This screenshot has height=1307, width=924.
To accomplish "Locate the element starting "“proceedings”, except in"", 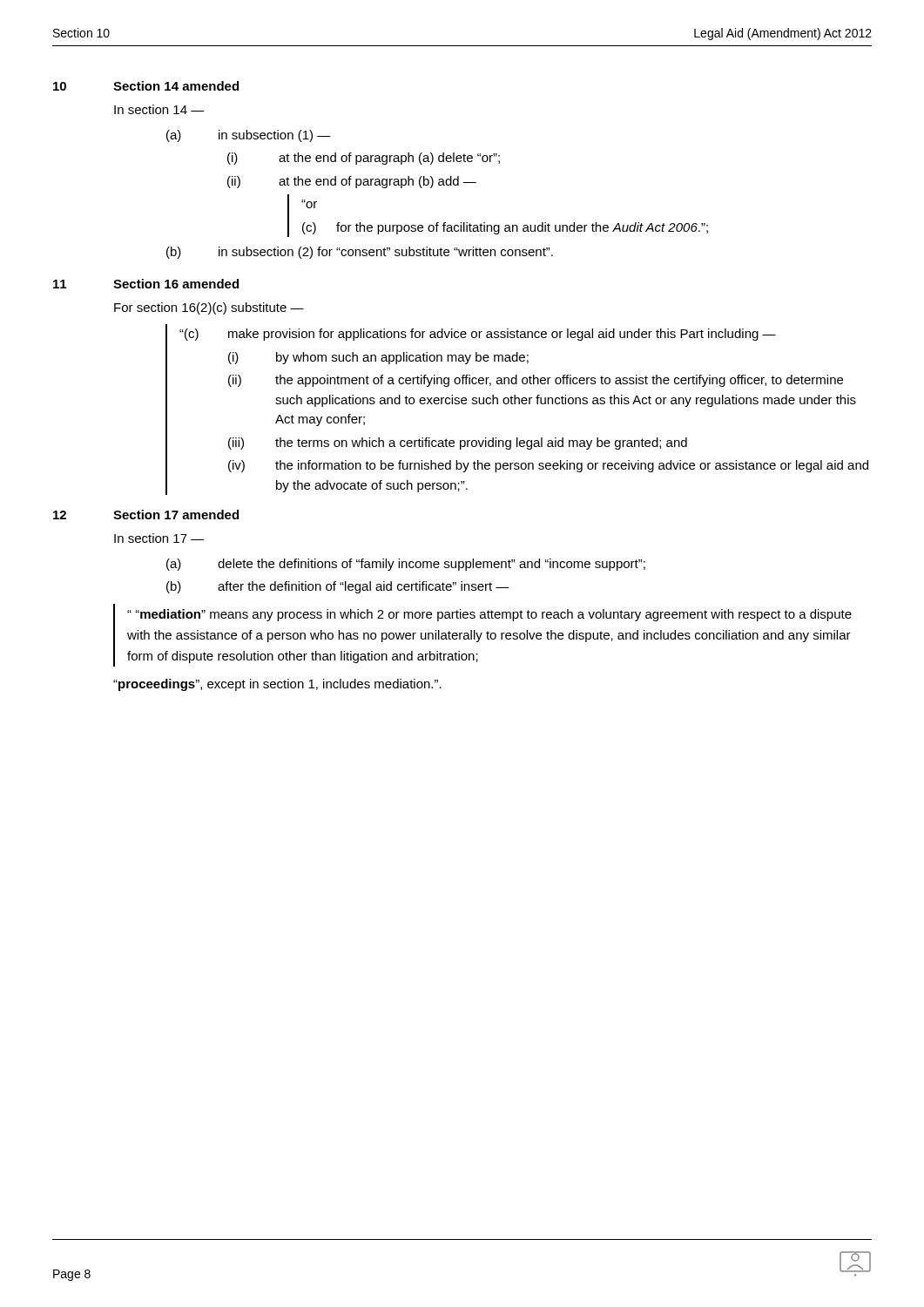I will click(x=278, y=683).
